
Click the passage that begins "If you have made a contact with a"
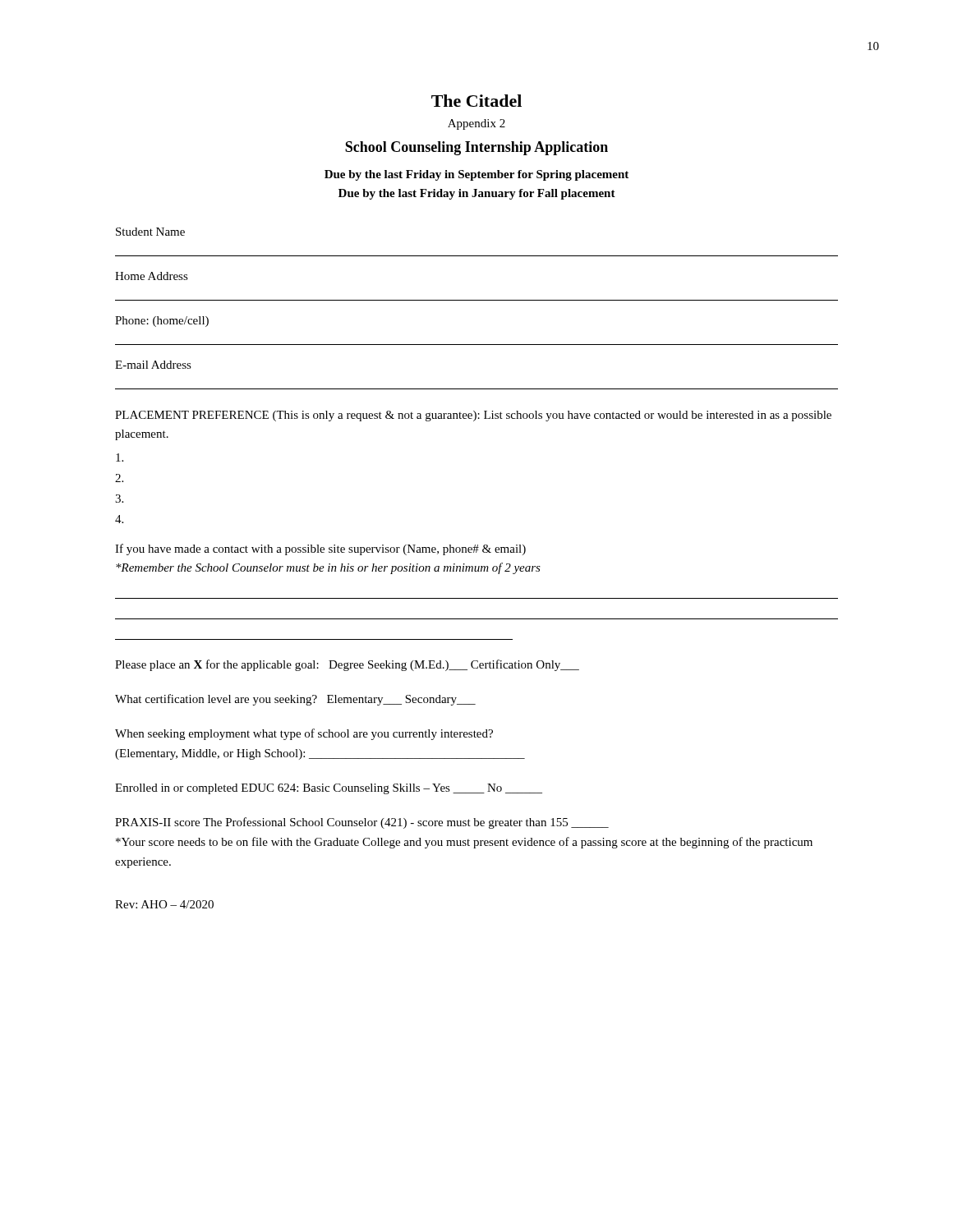[476, 591]
